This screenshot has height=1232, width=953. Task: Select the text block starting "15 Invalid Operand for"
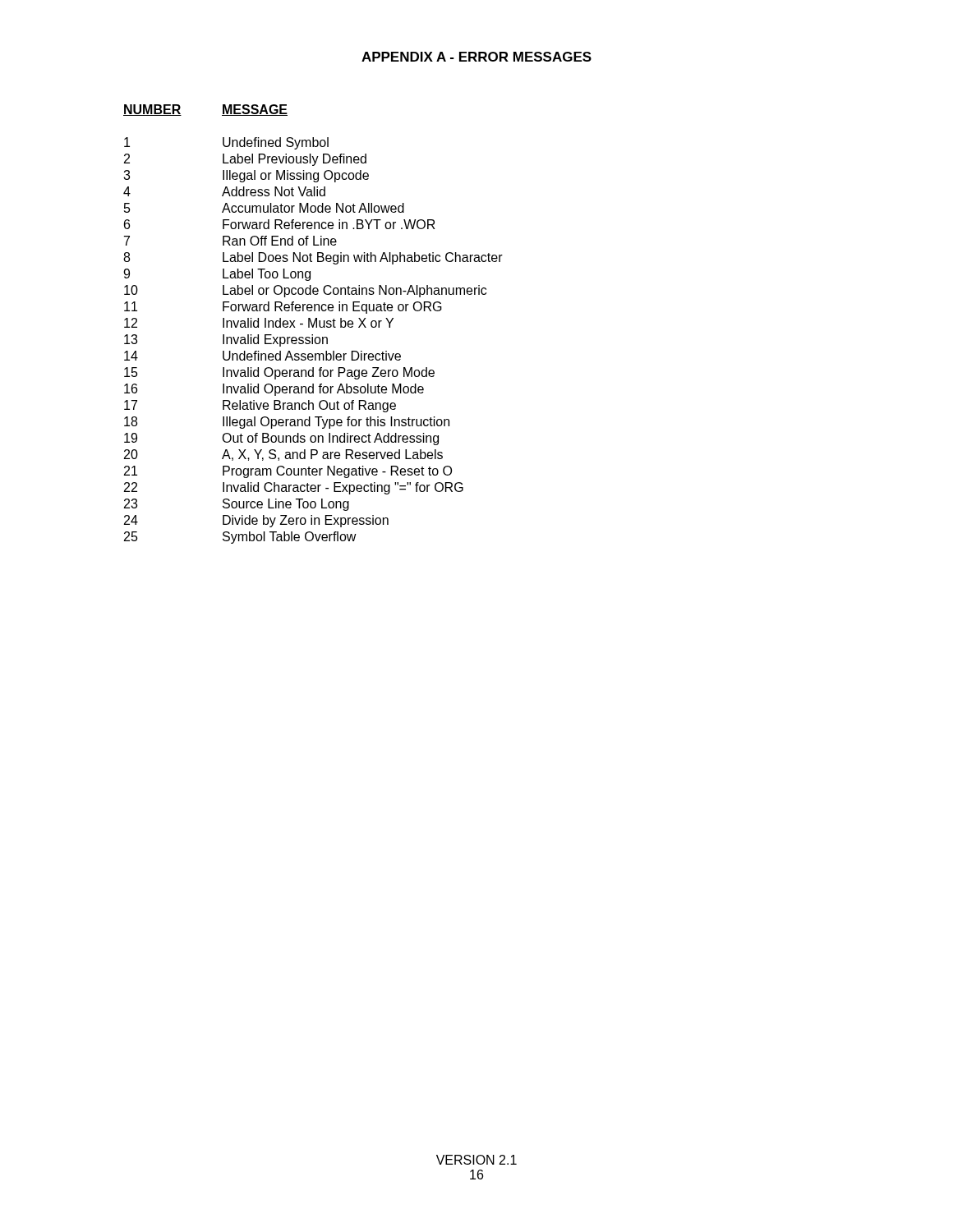pyautogui.click(x=279, y=373)
